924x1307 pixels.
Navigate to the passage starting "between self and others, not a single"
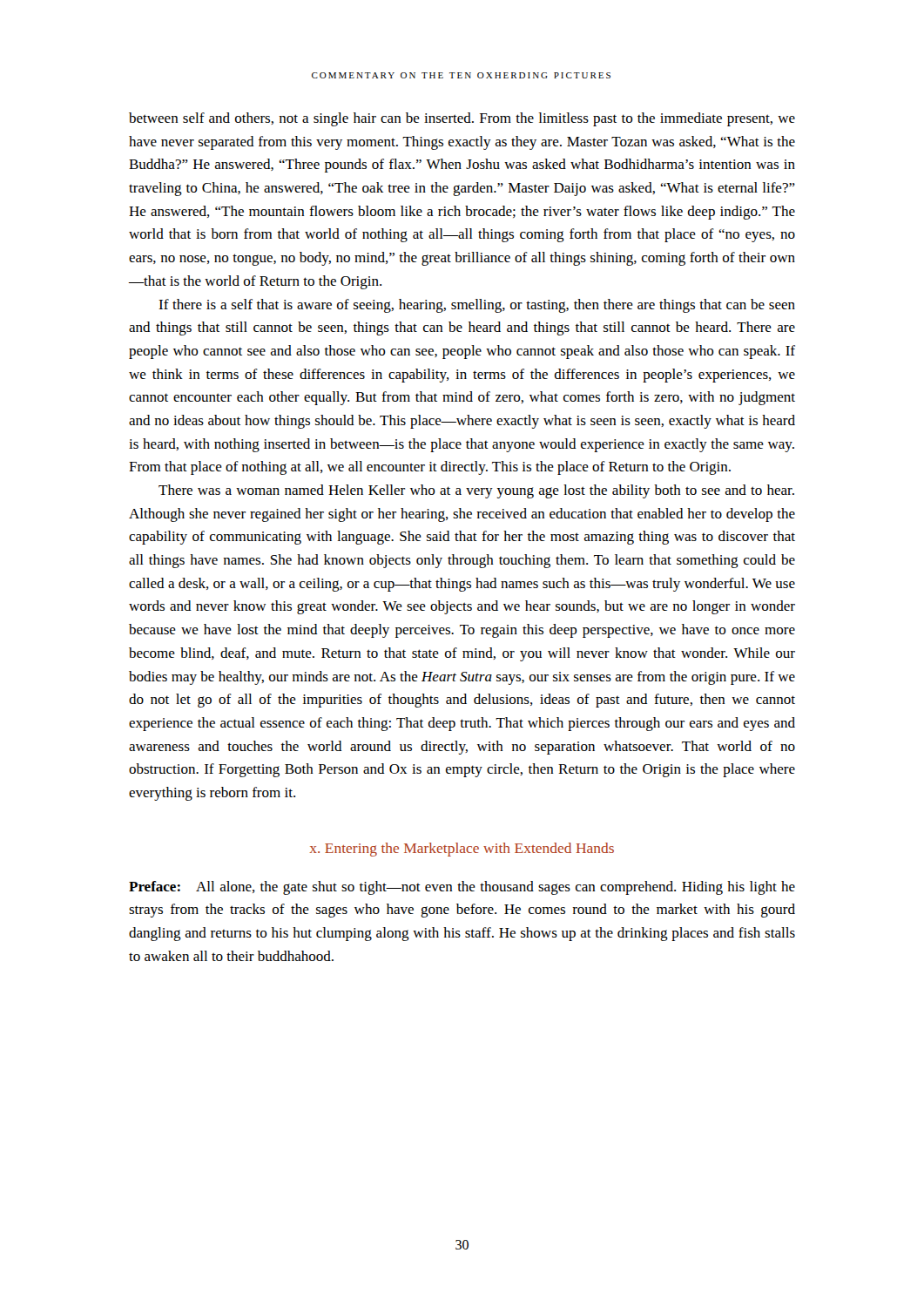point(462,456)
